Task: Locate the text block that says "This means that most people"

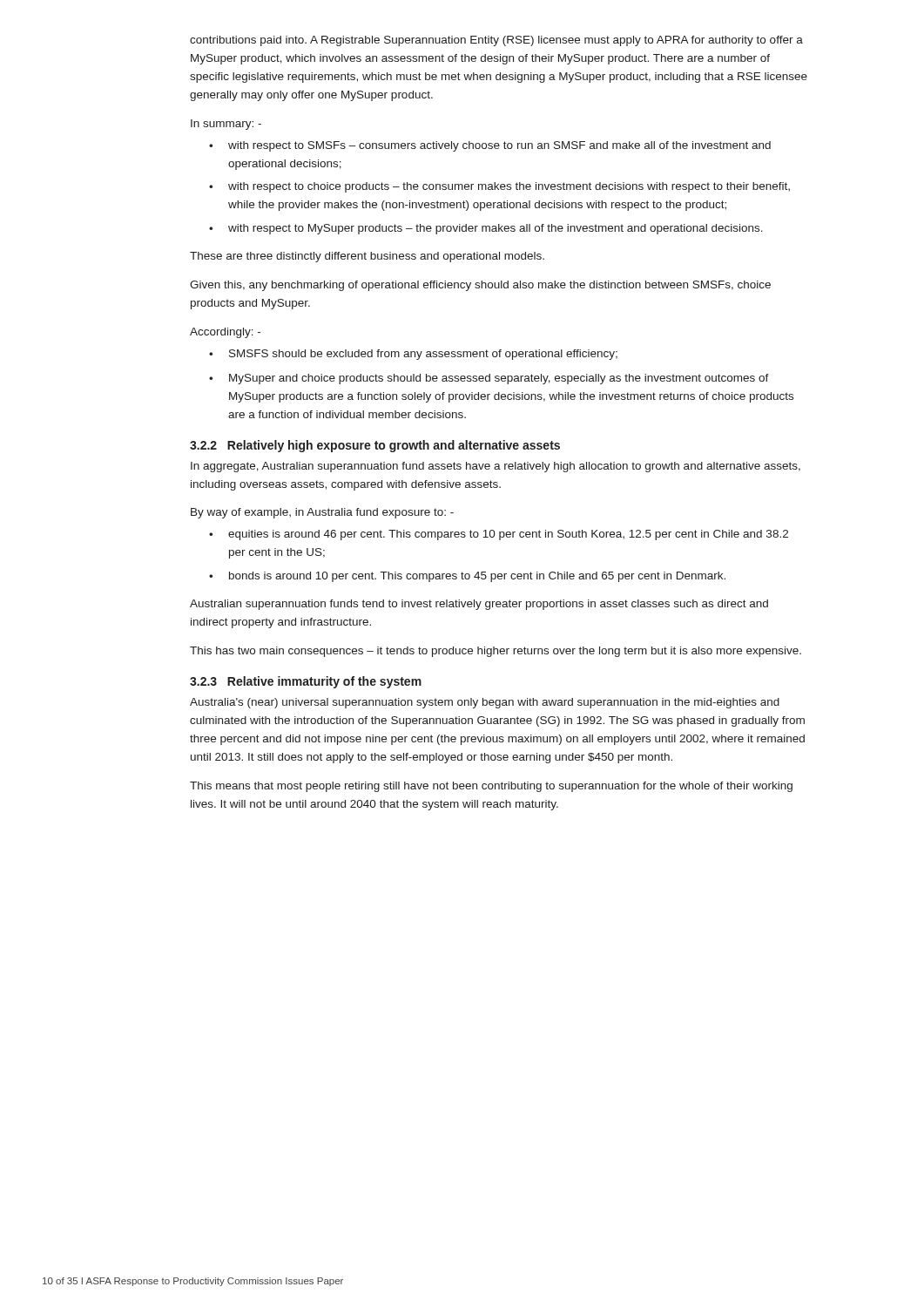Action: pos(491,794)
